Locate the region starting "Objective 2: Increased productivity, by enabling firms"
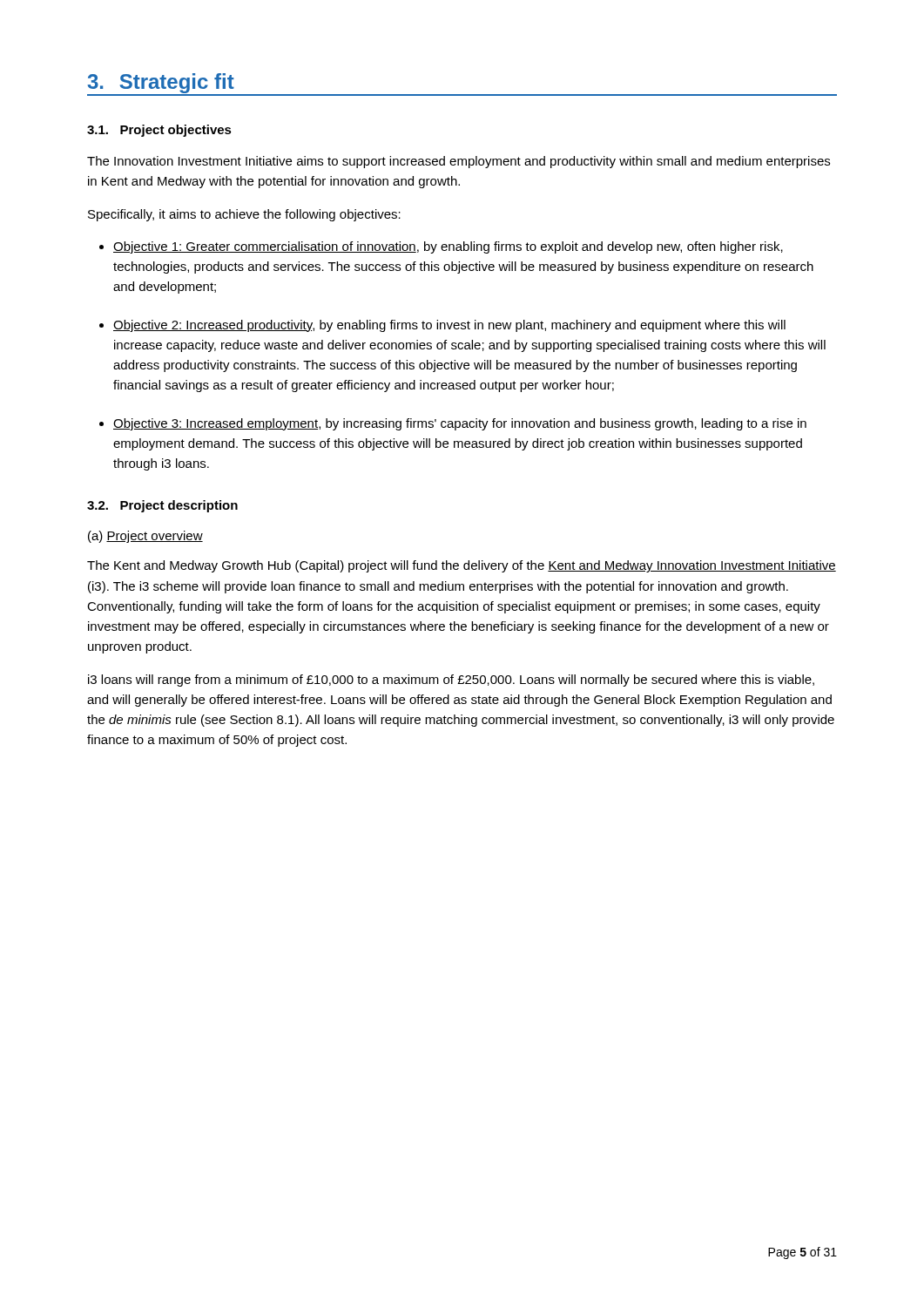Image resolution: width=924 pixels, height=1307 pixels. point(470,355)
